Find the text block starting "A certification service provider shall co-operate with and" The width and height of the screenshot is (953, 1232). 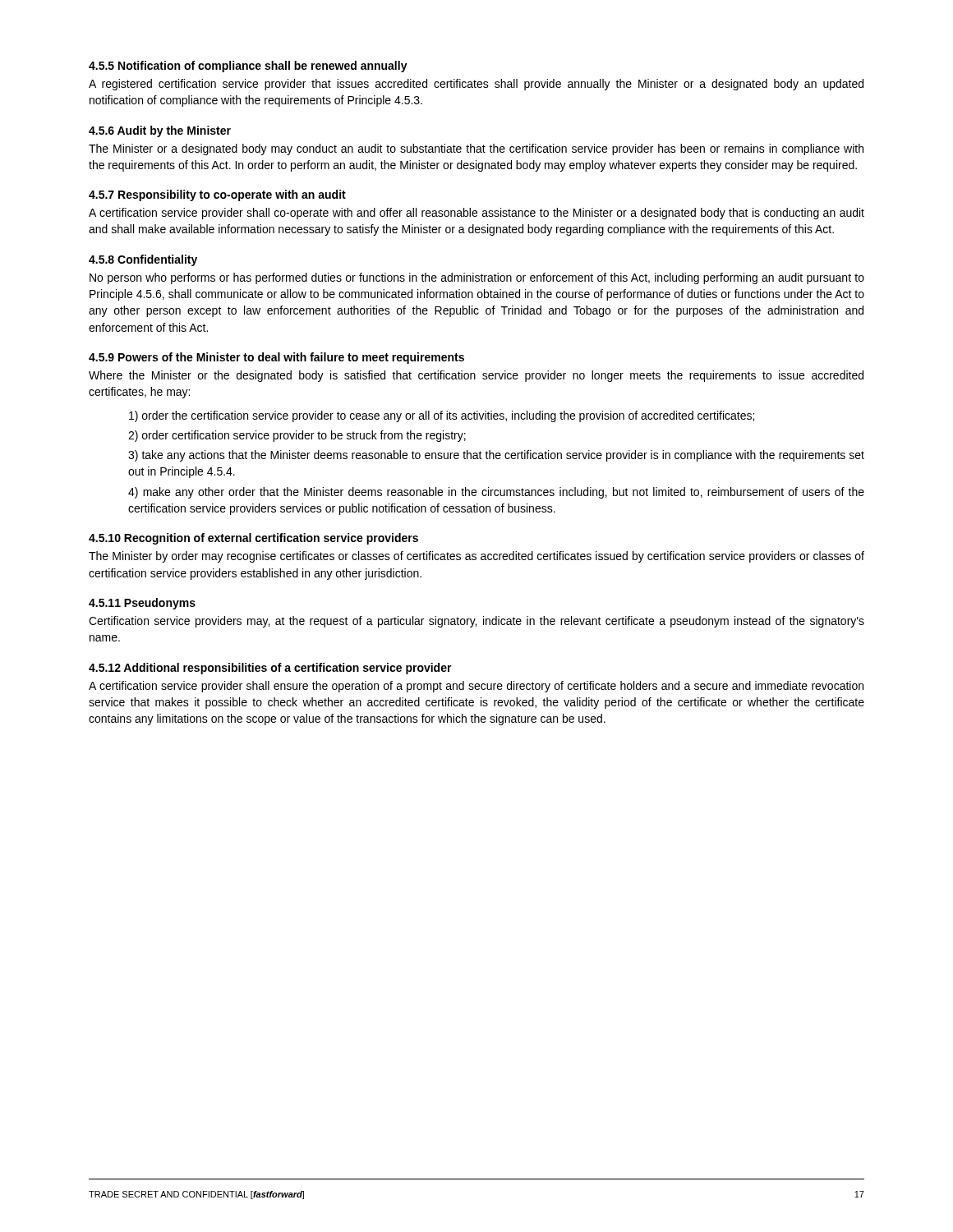(x=476, y=221)
